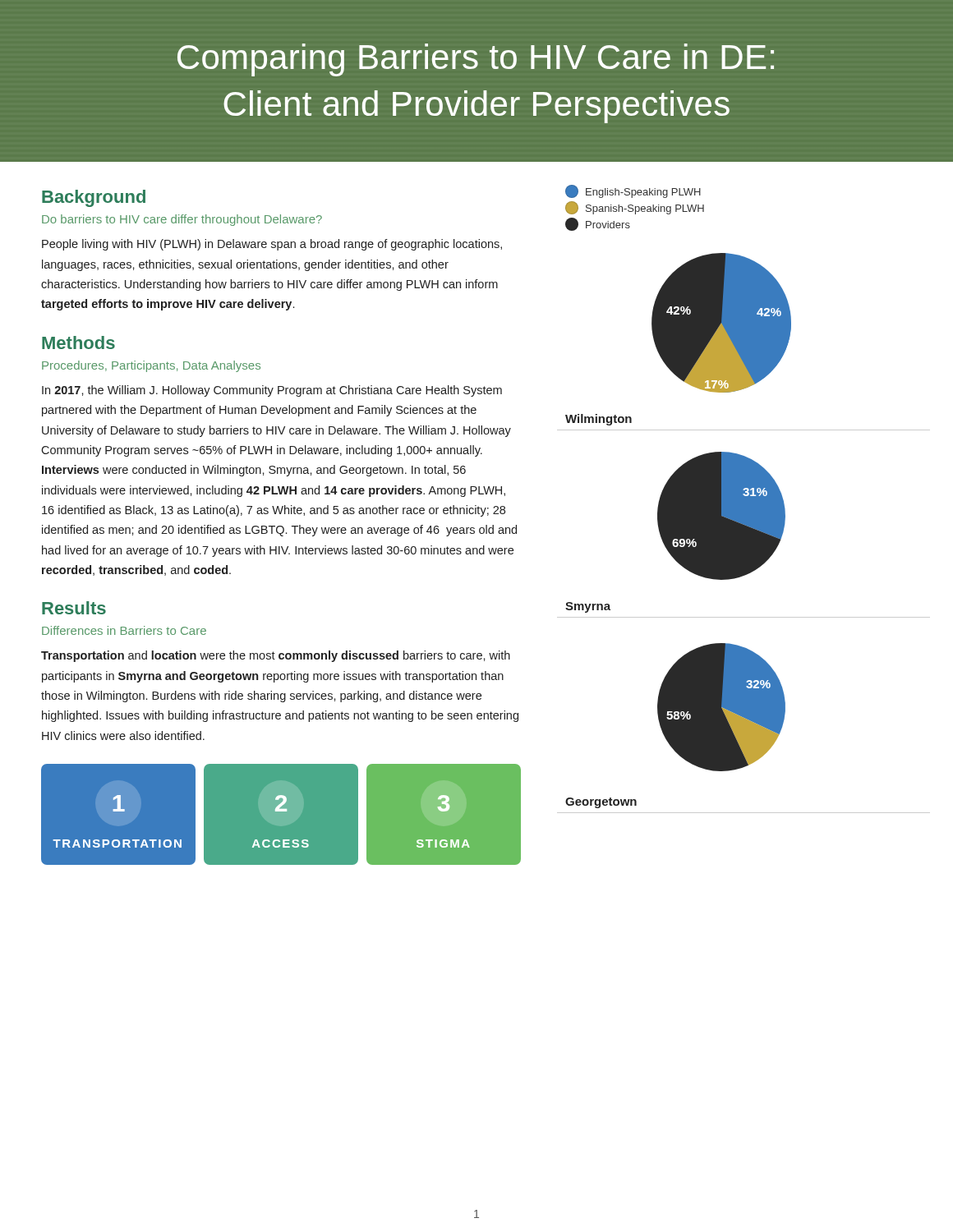Image resolution: width=953 pixels, height=1232 pixels.
Task: Select the block starting "2 ACCESS"
Action: click(x=281, y=815)
